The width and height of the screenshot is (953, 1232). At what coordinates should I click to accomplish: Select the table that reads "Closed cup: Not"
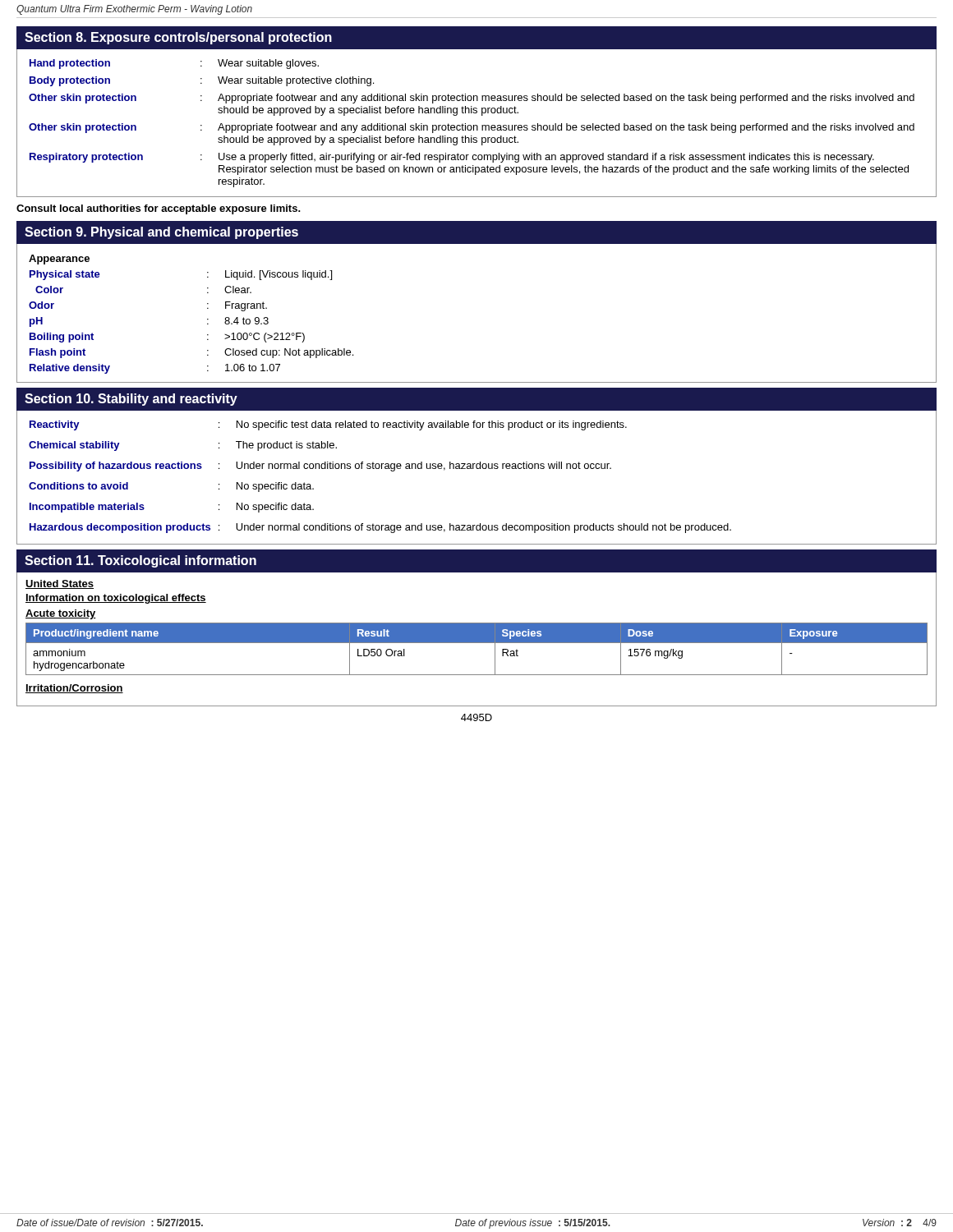click(x=476, y=313)
